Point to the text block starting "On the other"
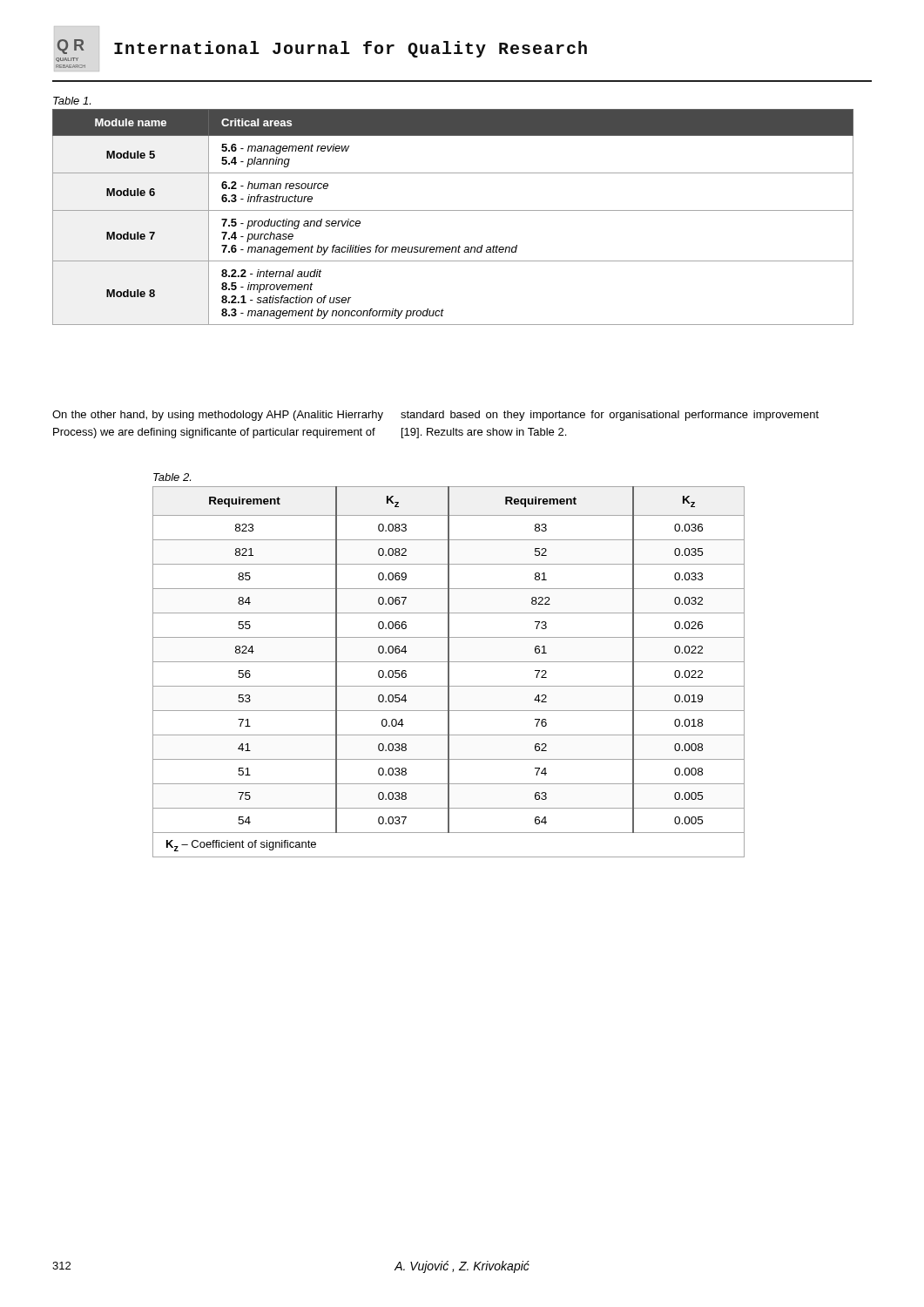 coord(218,423)
